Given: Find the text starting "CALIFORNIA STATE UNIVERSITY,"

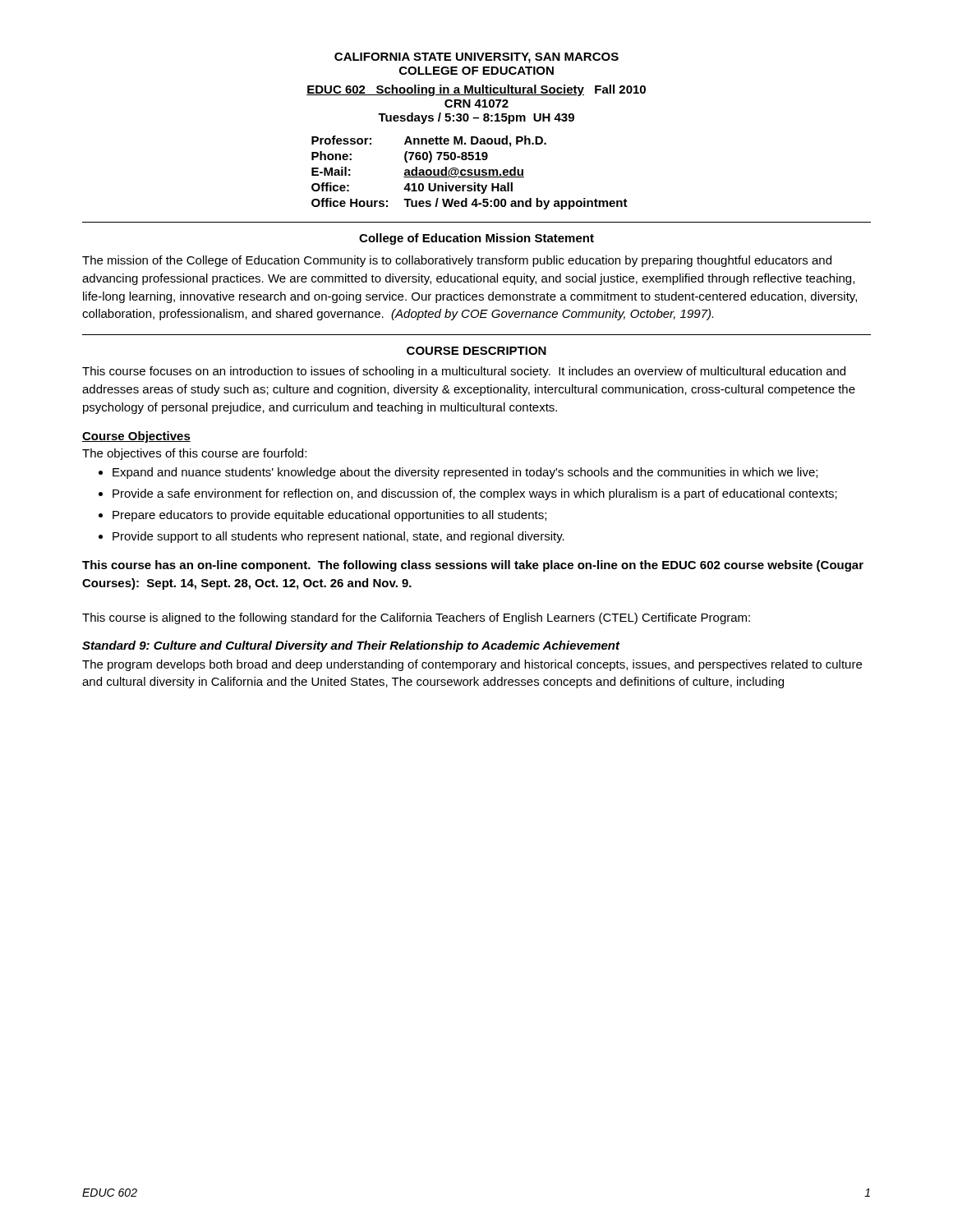Looking at the screenshot, I should [x=476, y=63].
